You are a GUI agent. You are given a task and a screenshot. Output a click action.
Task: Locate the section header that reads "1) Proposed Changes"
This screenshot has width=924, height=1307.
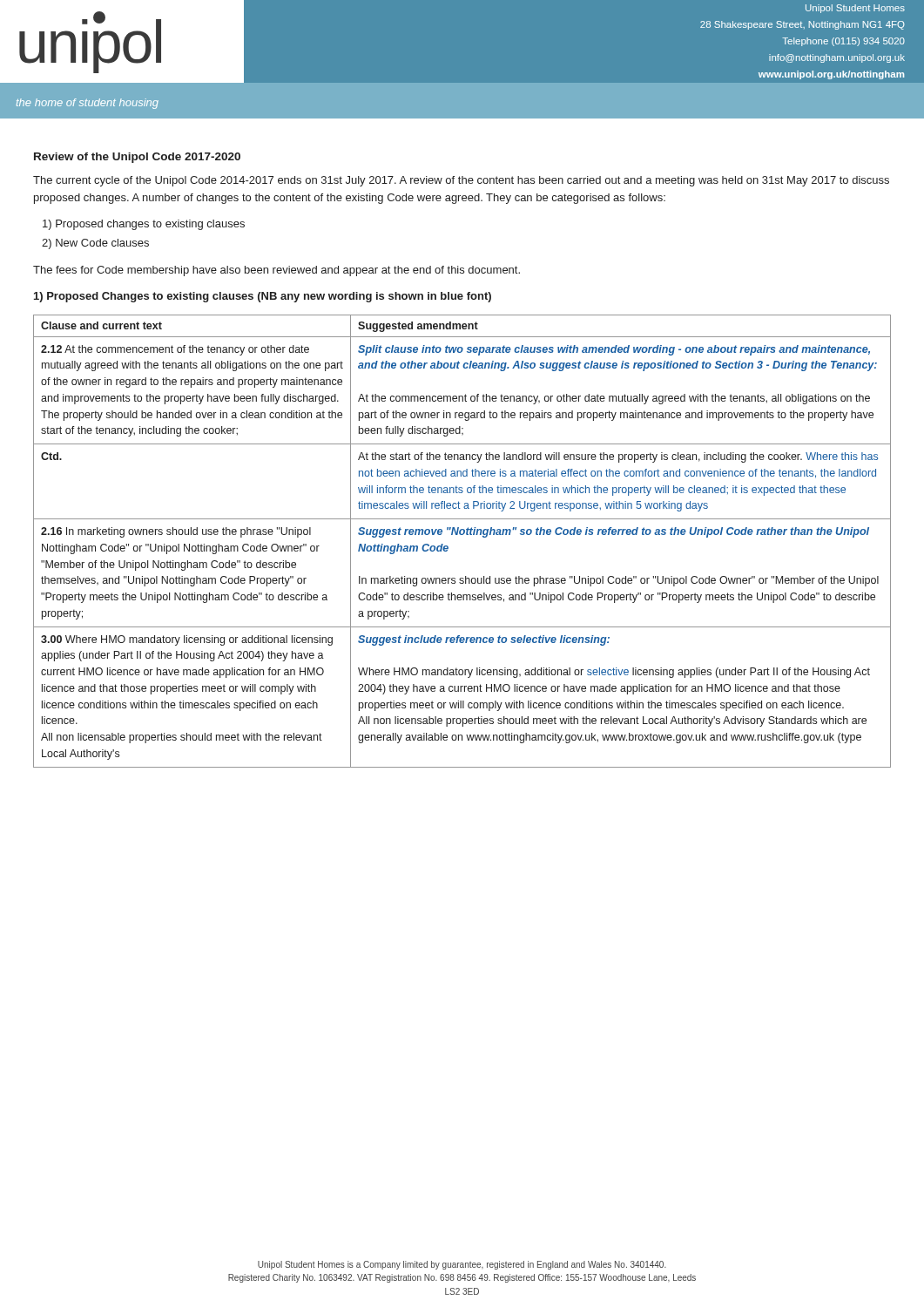(262, 296)
